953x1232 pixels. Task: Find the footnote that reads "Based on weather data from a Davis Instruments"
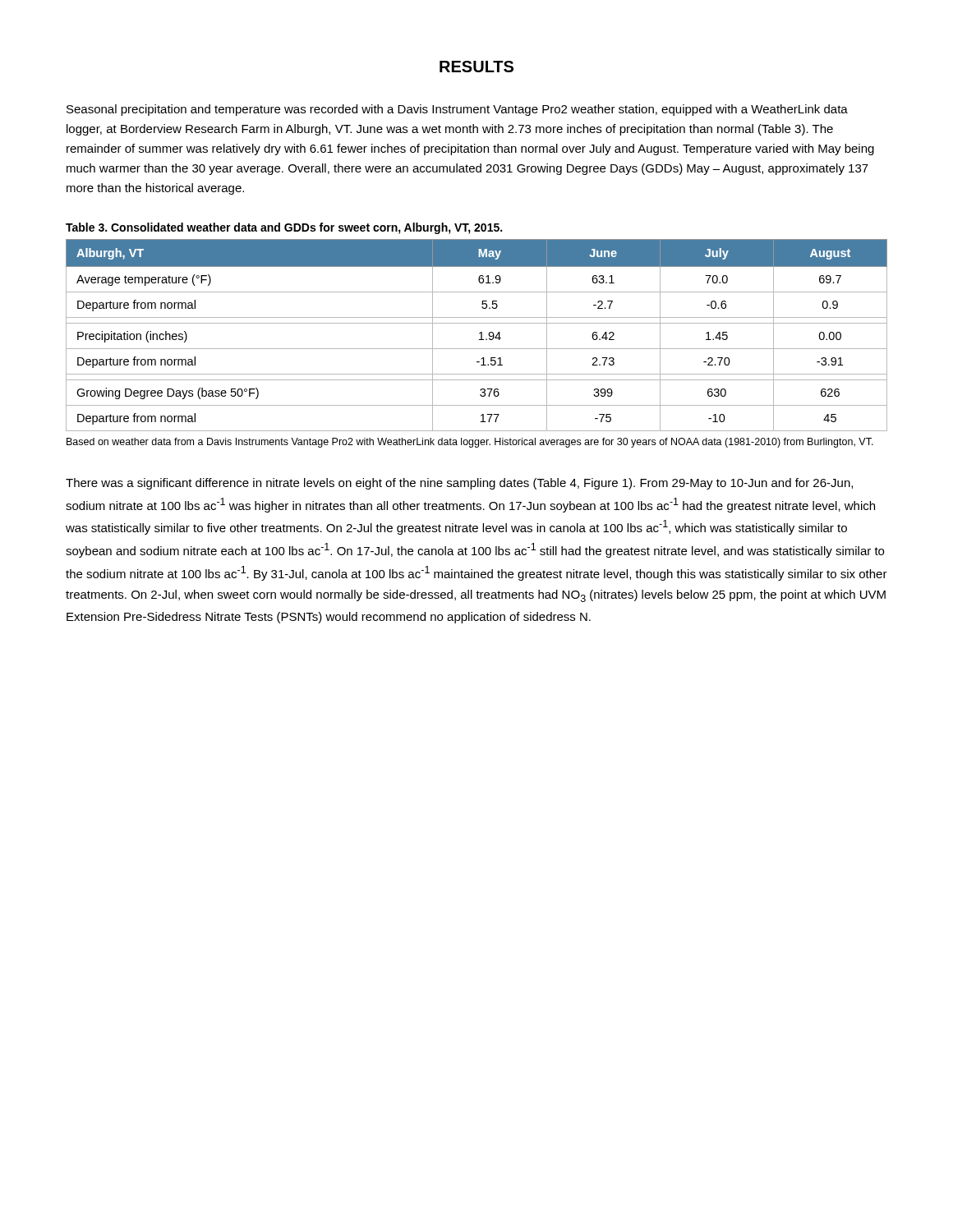pyautogui.click(x=470, y=442)
